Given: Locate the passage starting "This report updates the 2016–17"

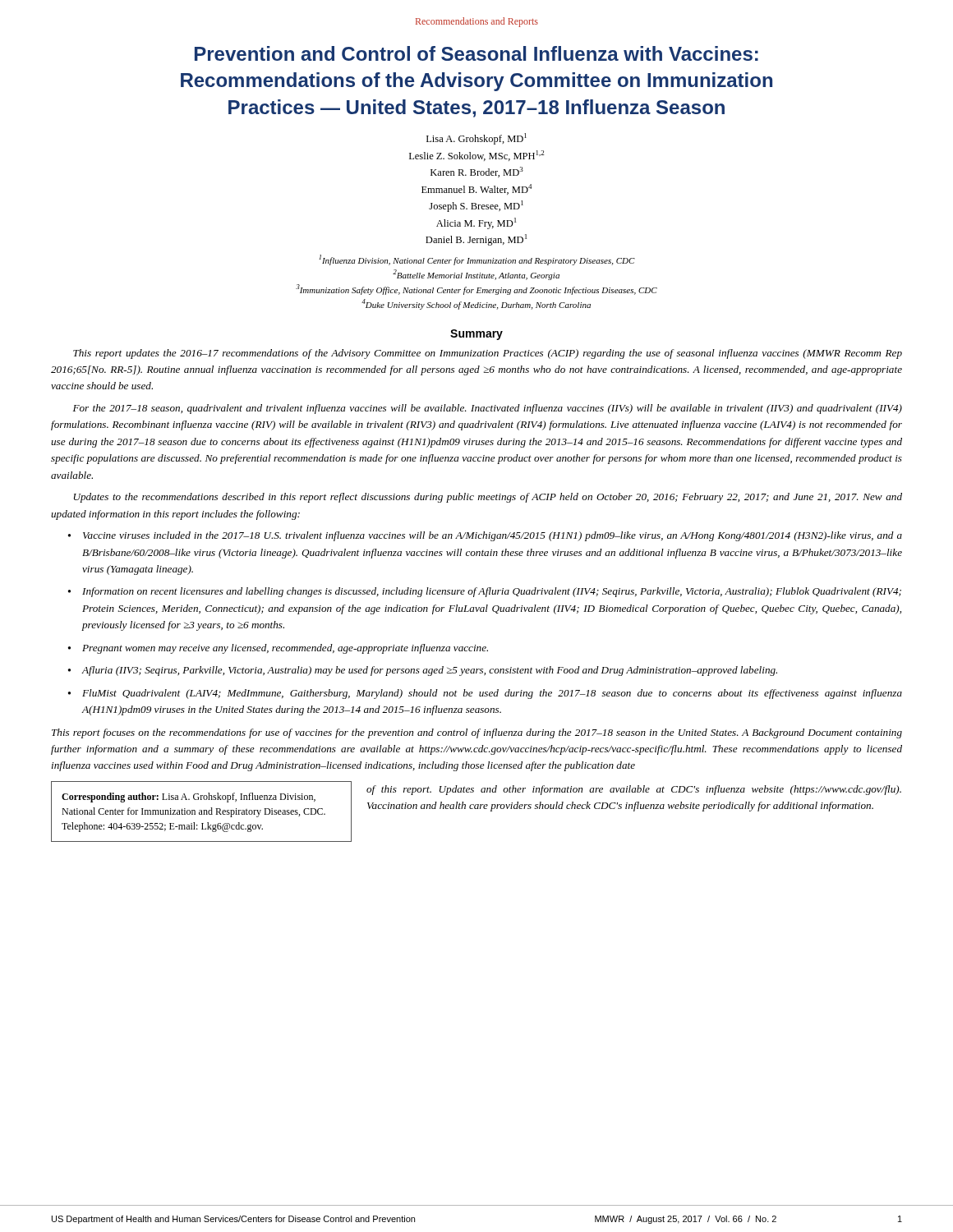Looking at the screenshot, I should pos(476,433).
